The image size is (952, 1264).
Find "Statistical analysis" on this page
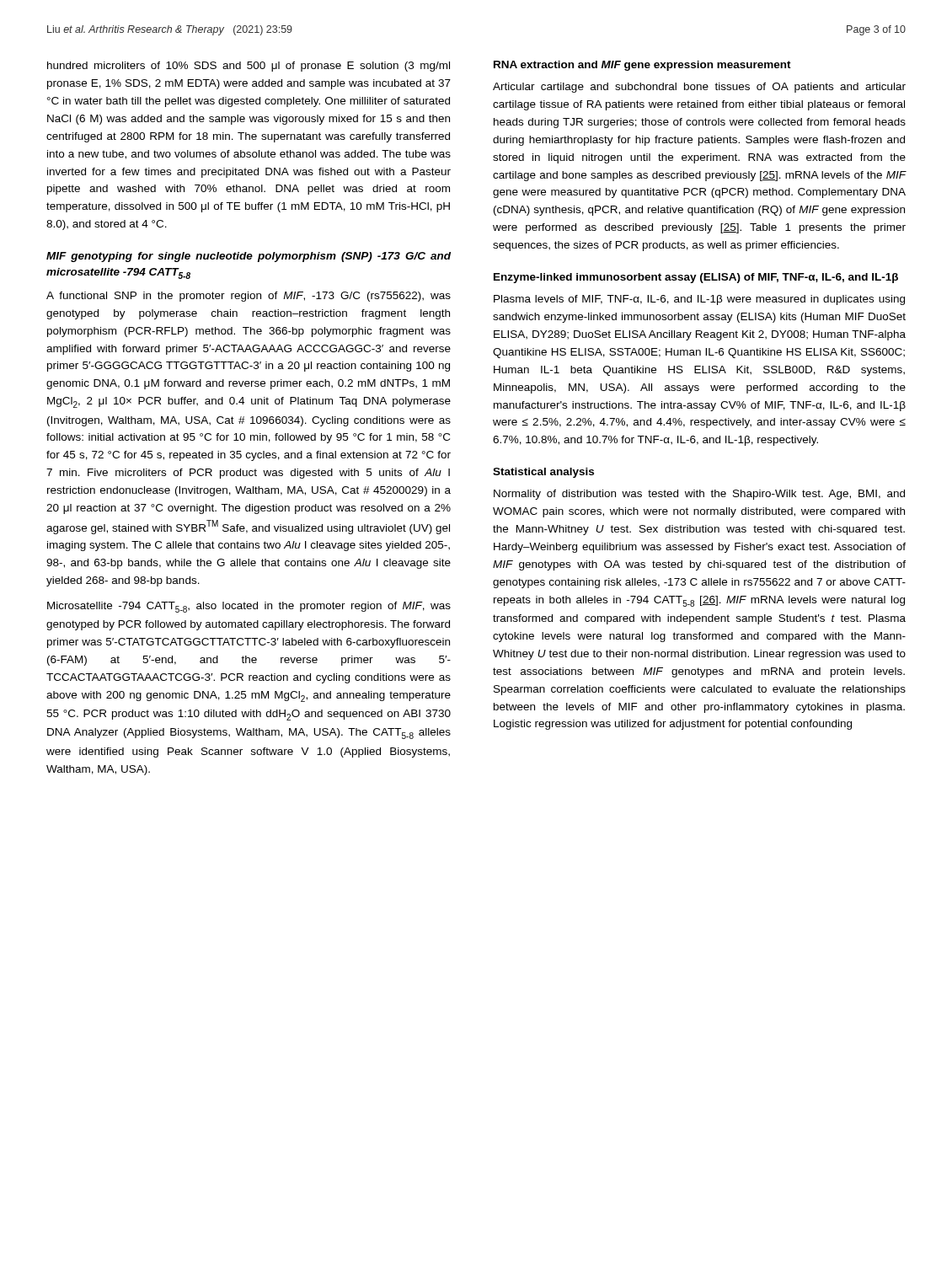543,473
